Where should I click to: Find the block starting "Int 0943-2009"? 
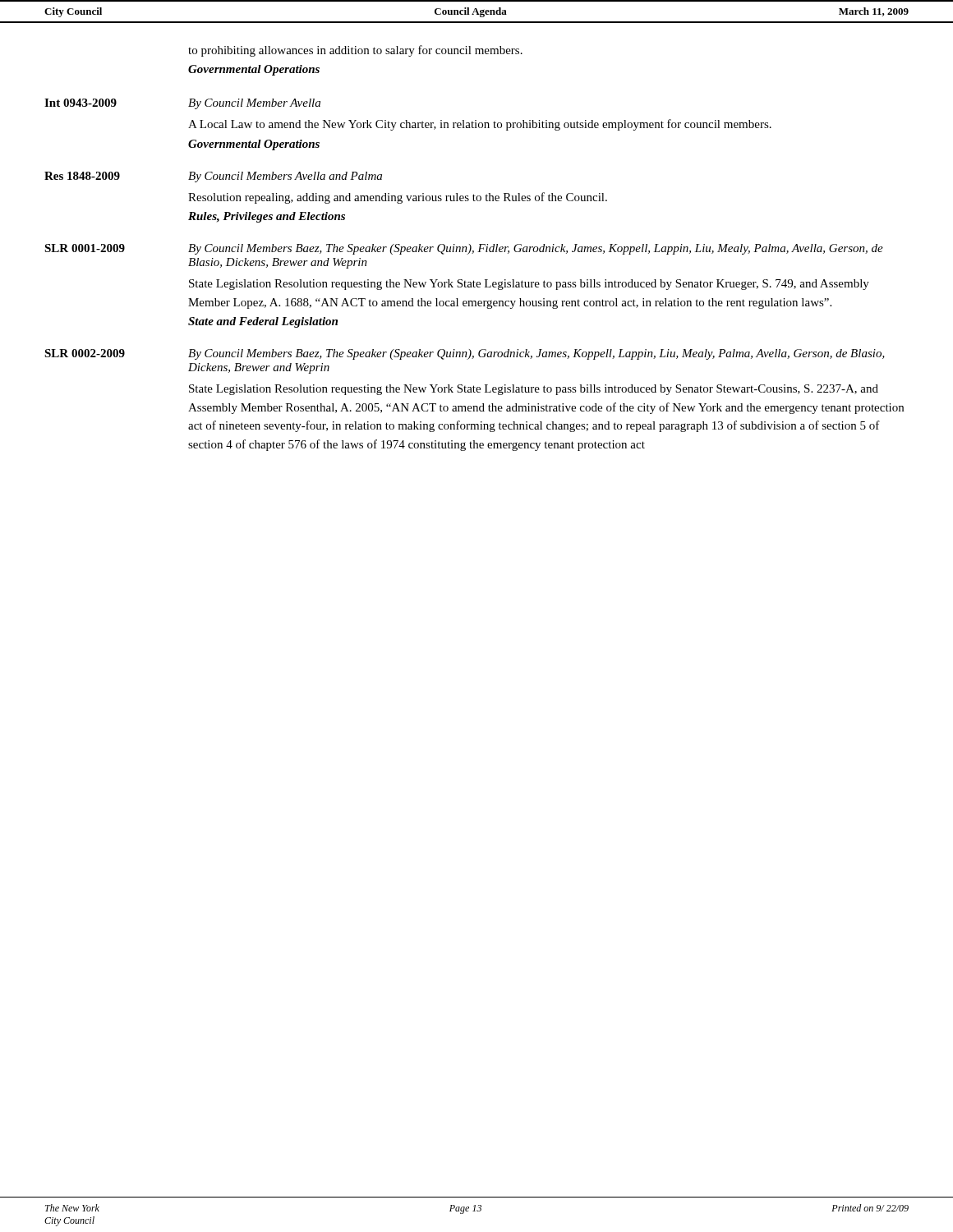[x=80, y=103]
